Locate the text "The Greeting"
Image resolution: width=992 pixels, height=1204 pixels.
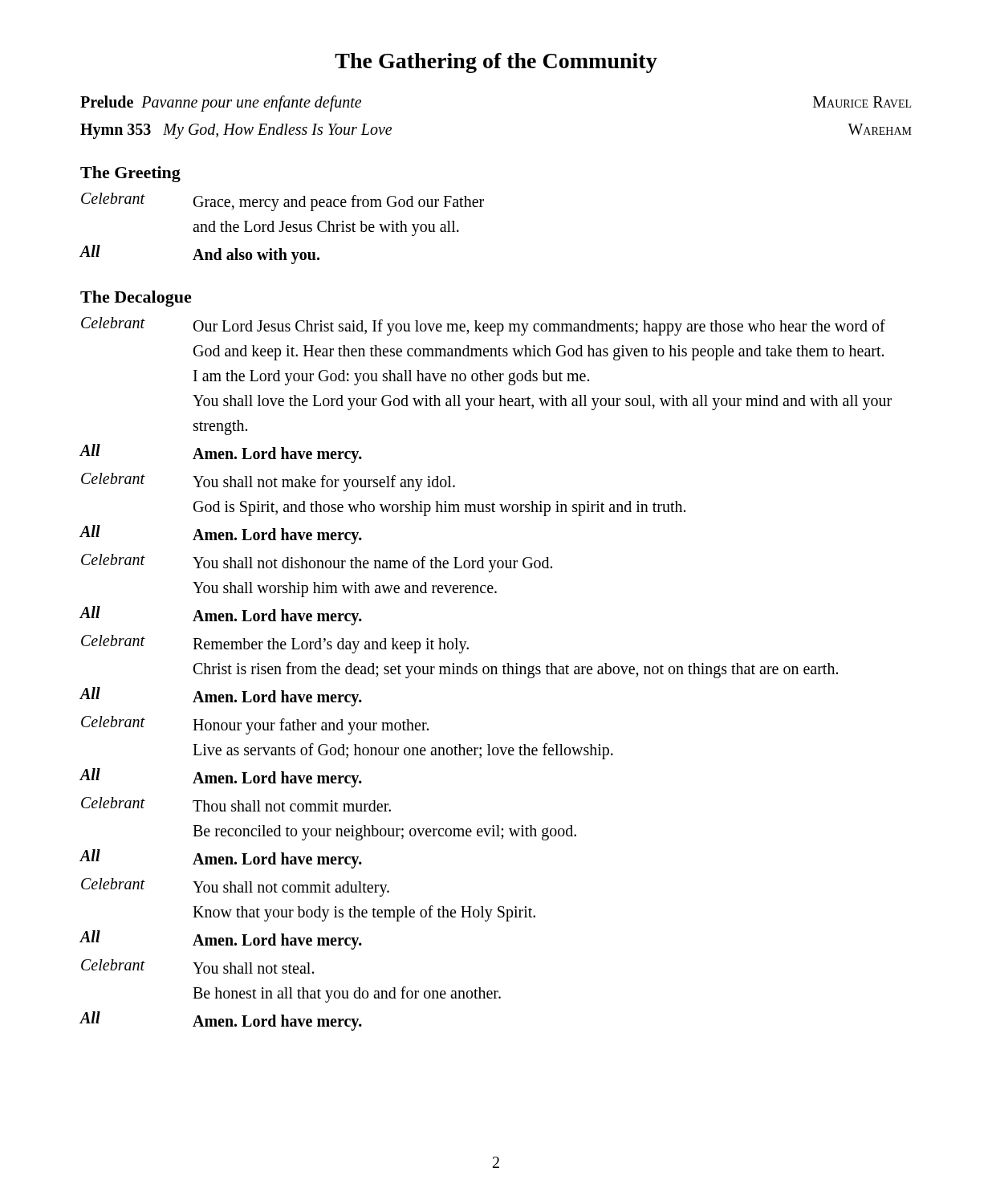coord(130,172)
